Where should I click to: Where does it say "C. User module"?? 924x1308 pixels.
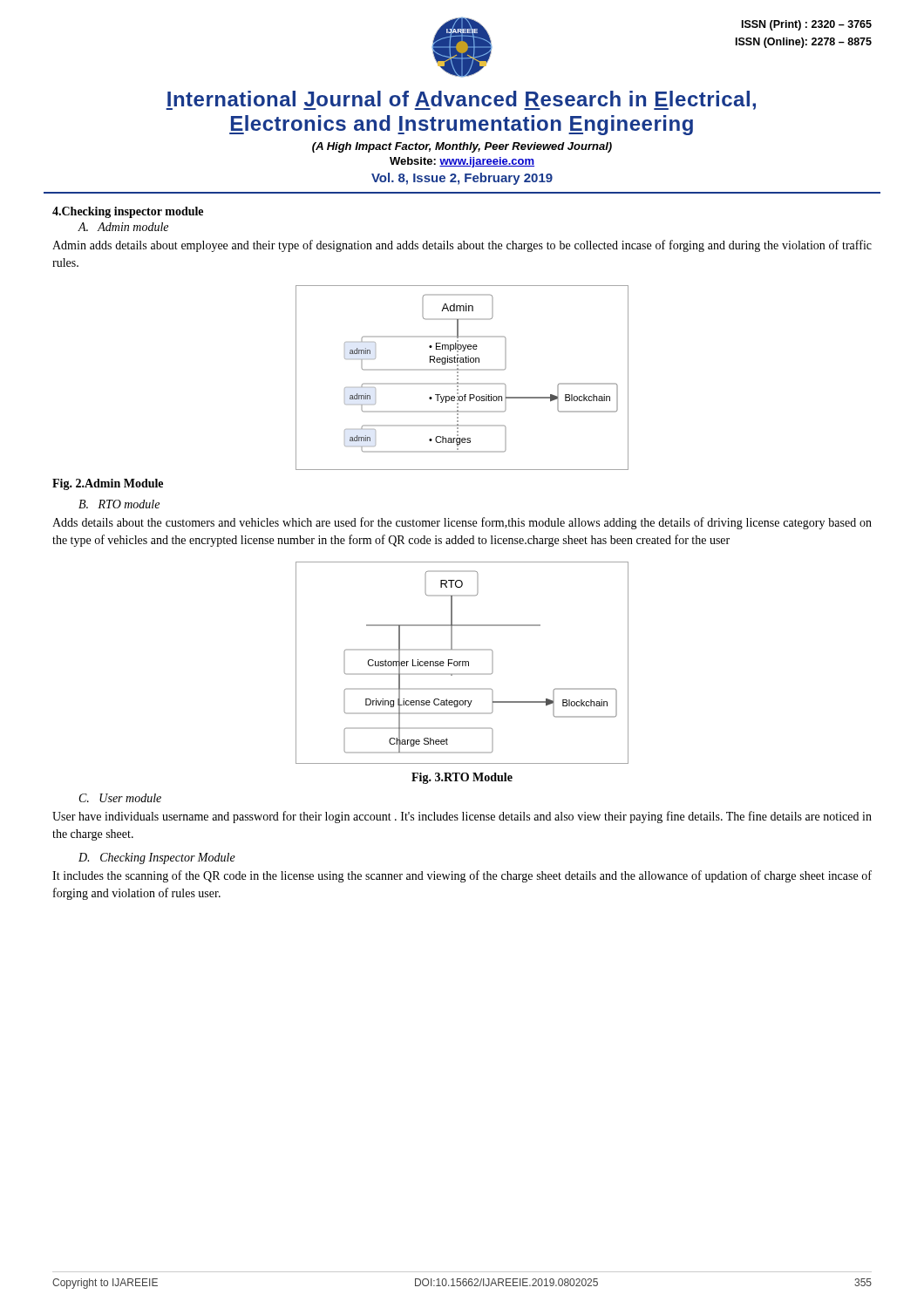(120, 799)
